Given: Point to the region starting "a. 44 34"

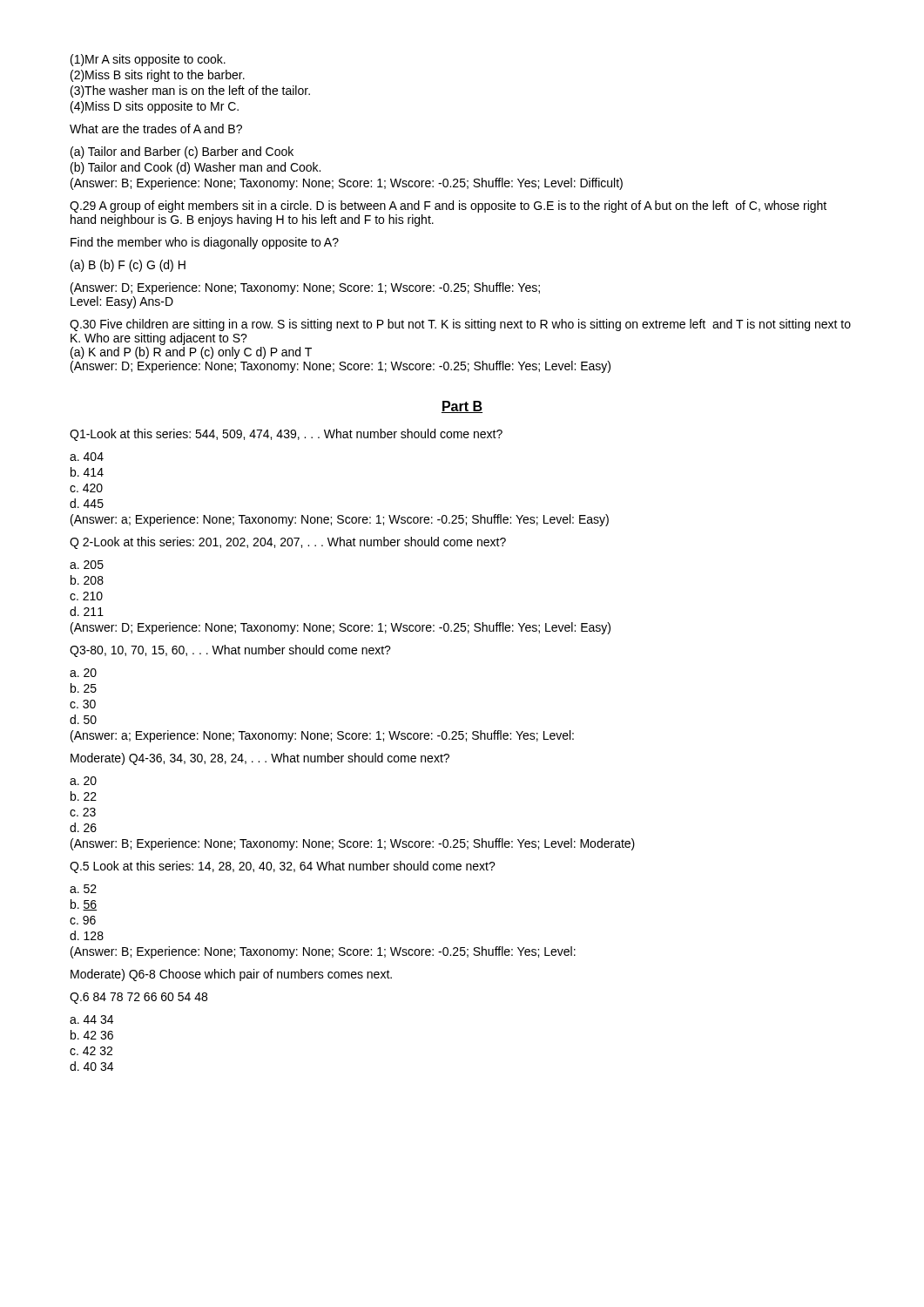Looking at the screenshot, I should tap(92, 1019).
